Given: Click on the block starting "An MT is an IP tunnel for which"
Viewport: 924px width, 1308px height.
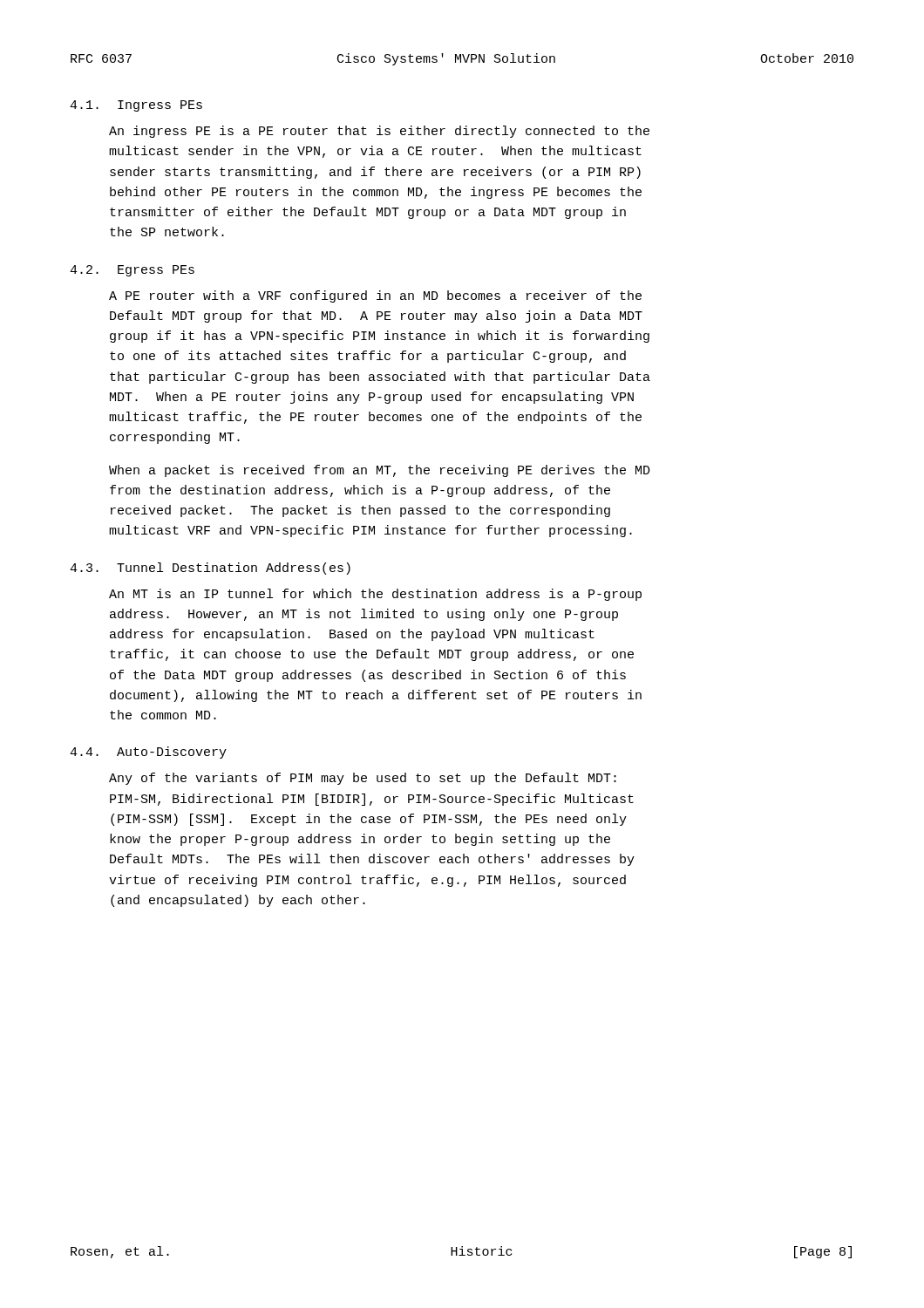Looking at the screenshot, I should tap(376, 656).
